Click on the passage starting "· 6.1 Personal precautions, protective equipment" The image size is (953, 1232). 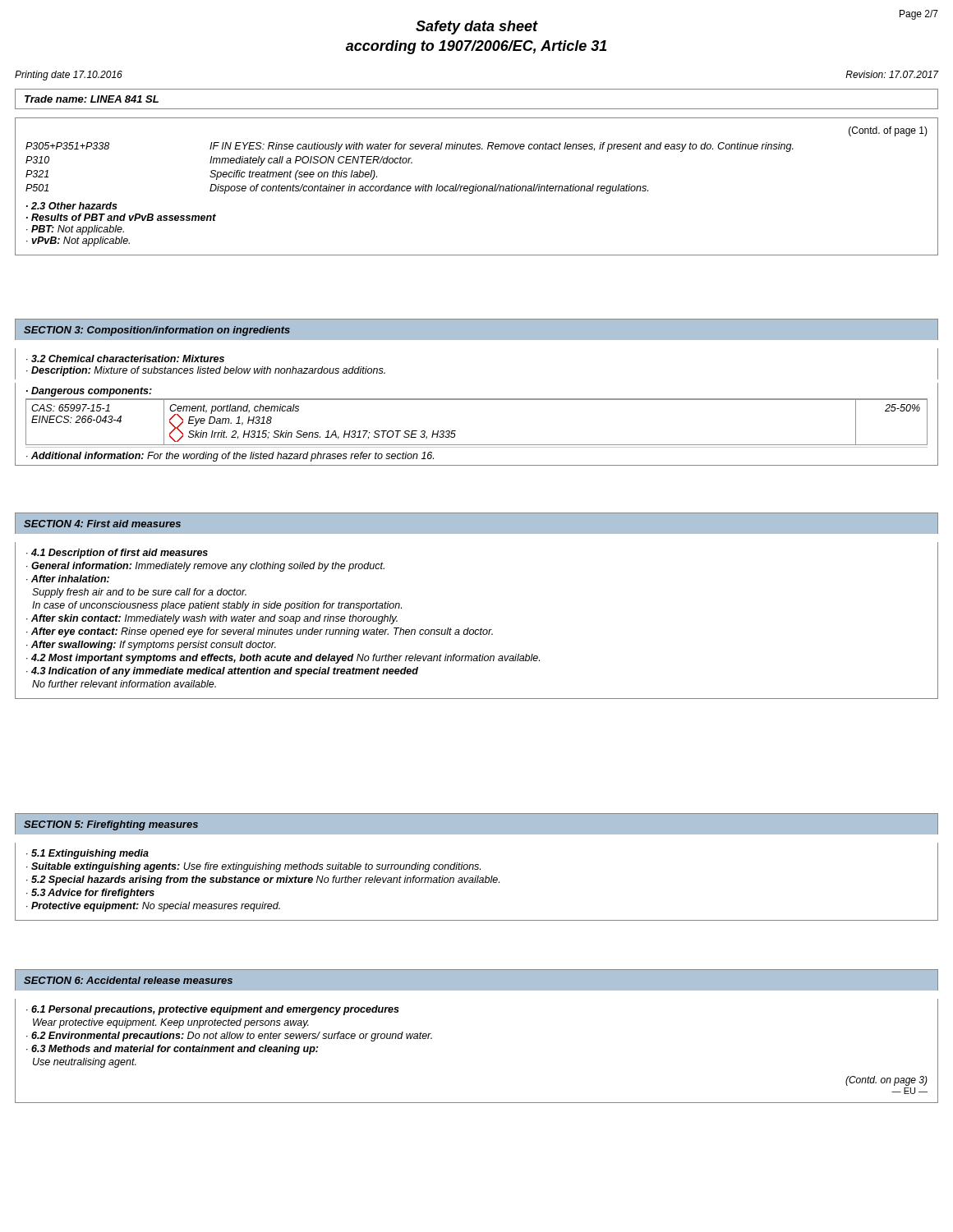pos(213,1010)
